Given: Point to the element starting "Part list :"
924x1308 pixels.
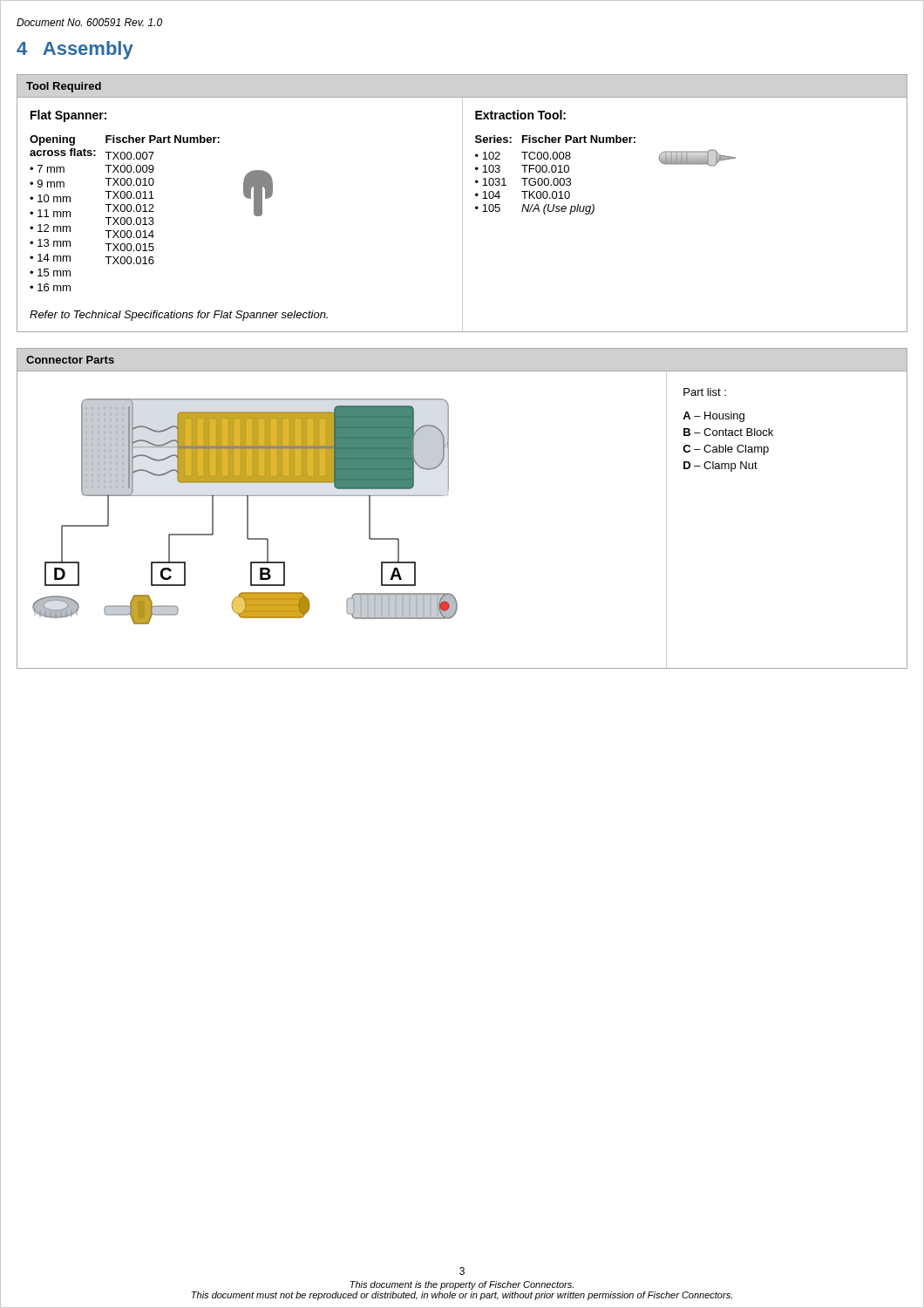Looking at the screenshot, I should coord(705,392).
